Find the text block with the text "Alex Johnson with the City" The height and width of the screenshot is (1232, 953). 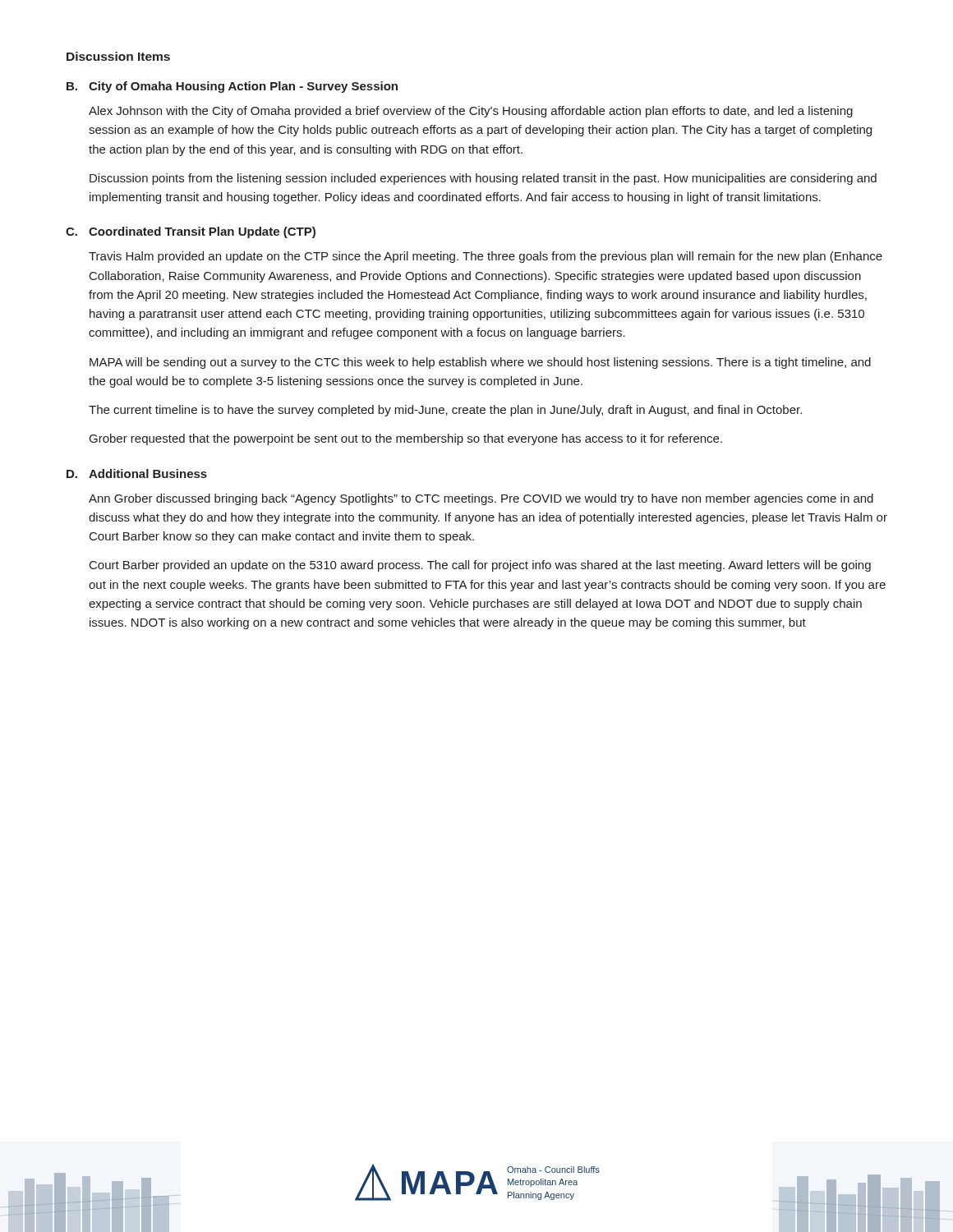[x=481, y=130]
